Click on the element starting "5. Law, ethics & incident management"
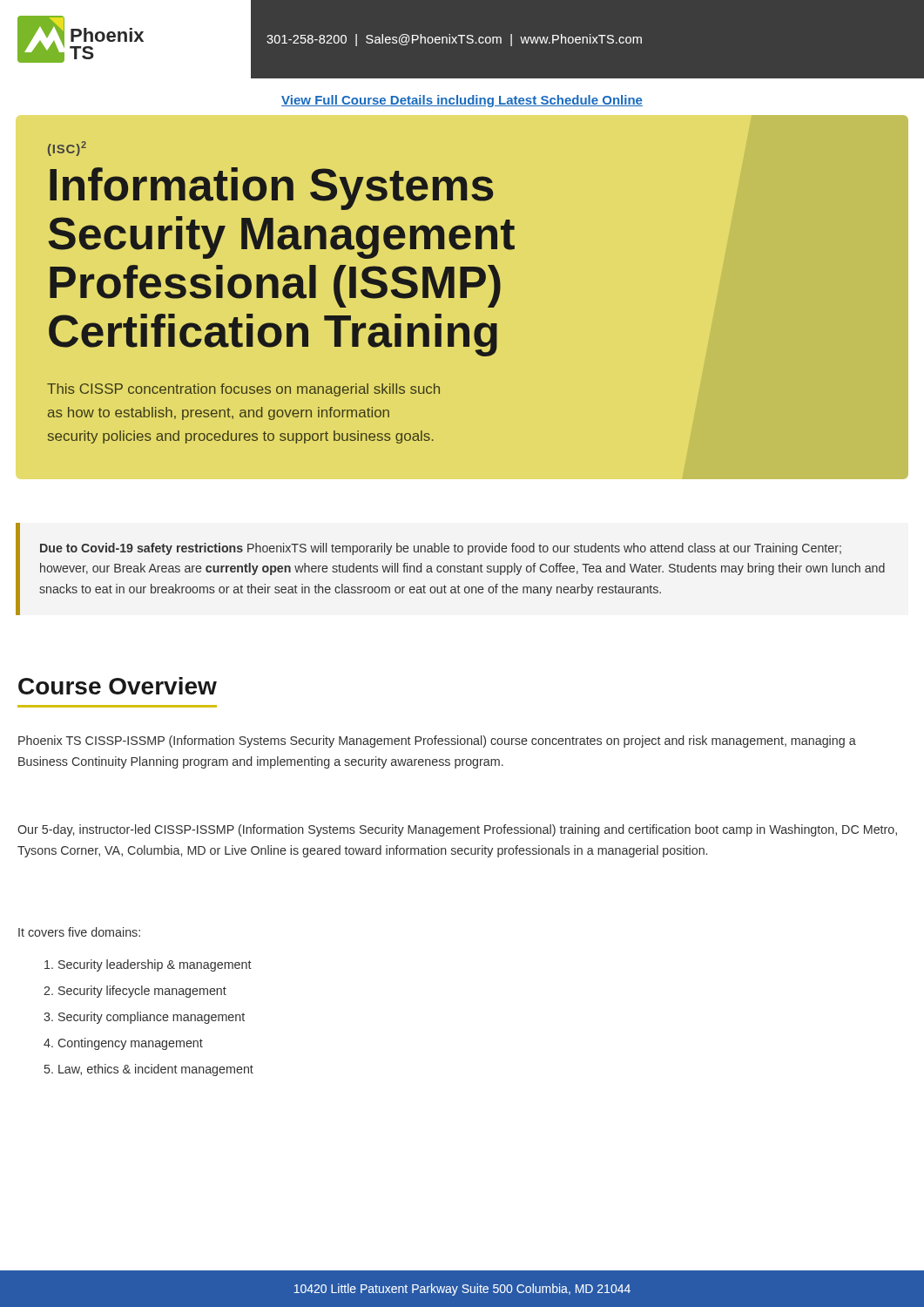Screen dimensions: 1307x924 pyautogui.click(x=148, y=1069)
